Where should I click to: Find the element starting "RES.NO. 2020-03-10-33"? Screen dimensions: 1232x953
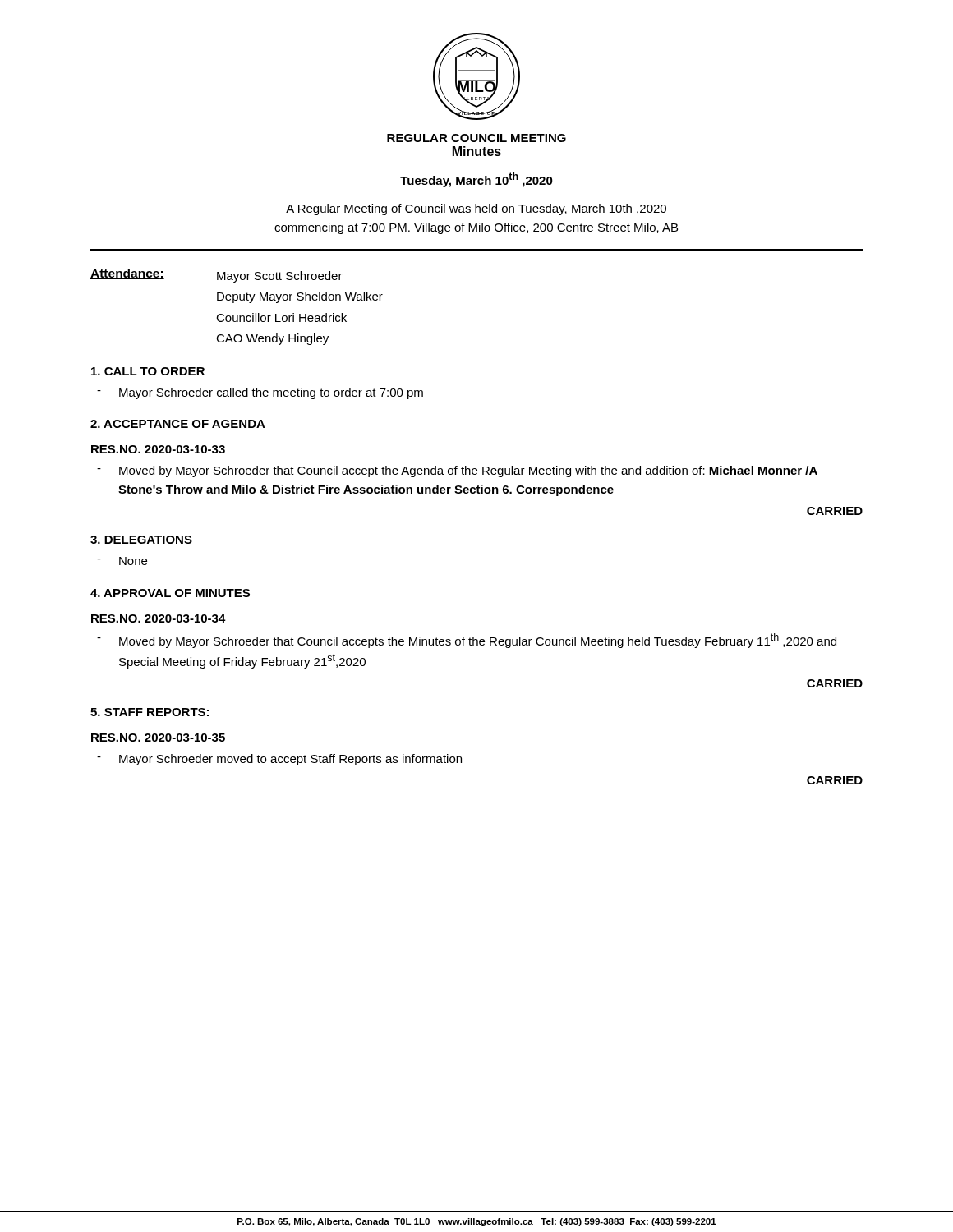pyautogui.click(x=158, y=449)
